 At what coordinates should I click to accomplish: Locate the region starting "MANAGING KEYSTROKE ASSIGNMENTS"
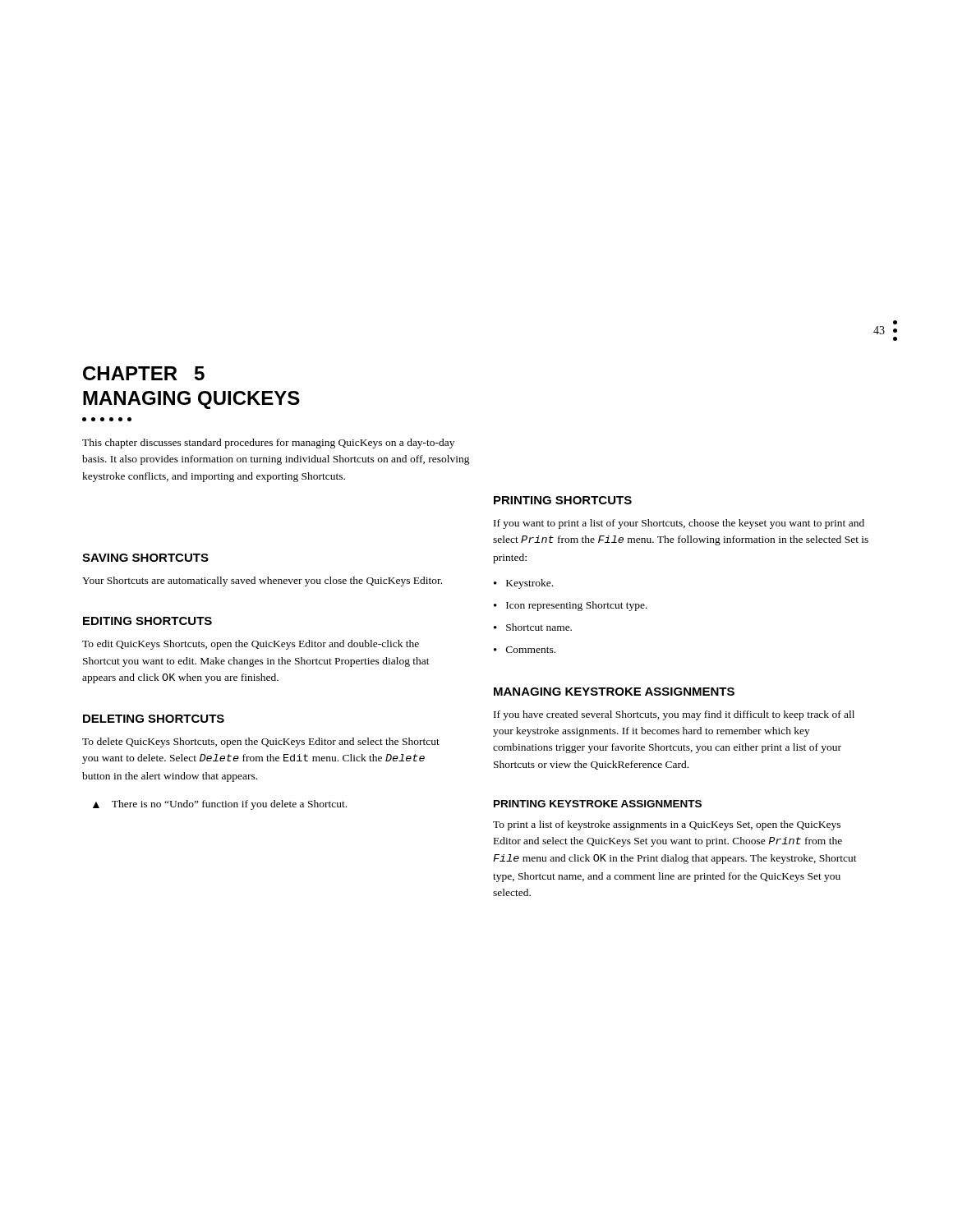614,691
